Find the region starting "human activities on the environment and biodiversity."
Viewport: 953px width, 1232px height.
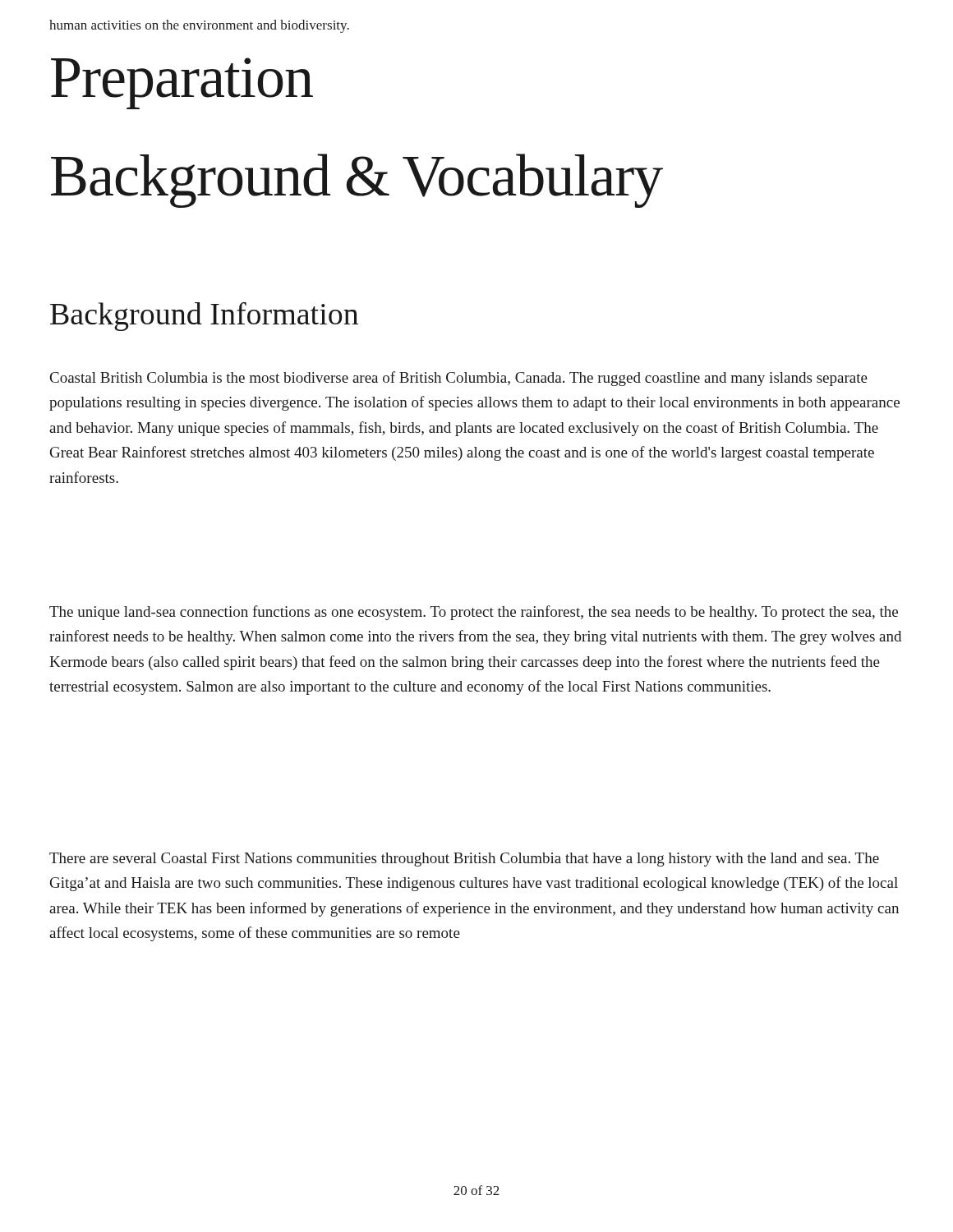tap(200, 25)
